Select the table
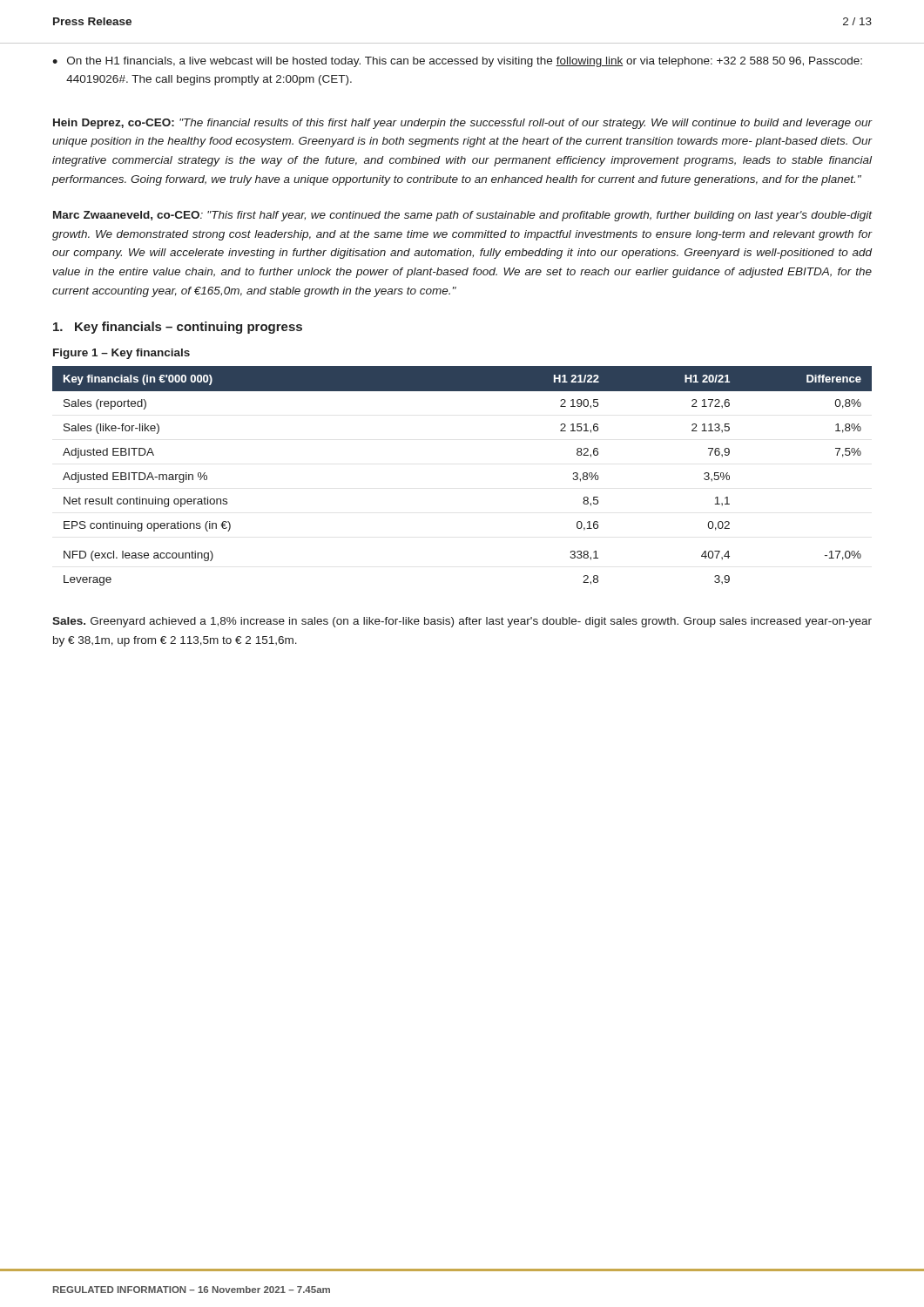Viewport: 924px width, 1307px height. point(462,478)
